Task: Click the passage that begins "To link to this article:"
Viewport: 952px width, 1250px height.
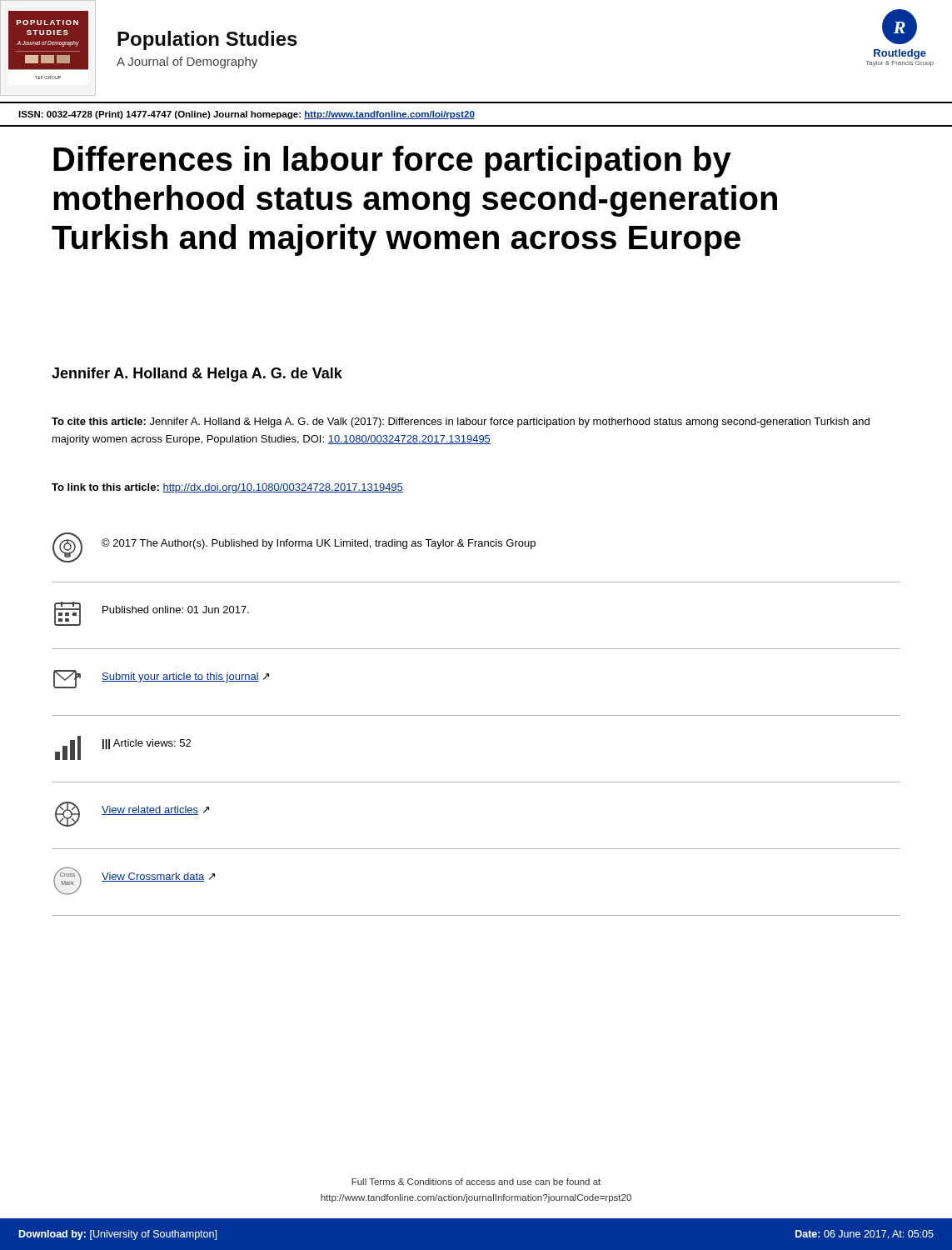Action: coord(227,487)
